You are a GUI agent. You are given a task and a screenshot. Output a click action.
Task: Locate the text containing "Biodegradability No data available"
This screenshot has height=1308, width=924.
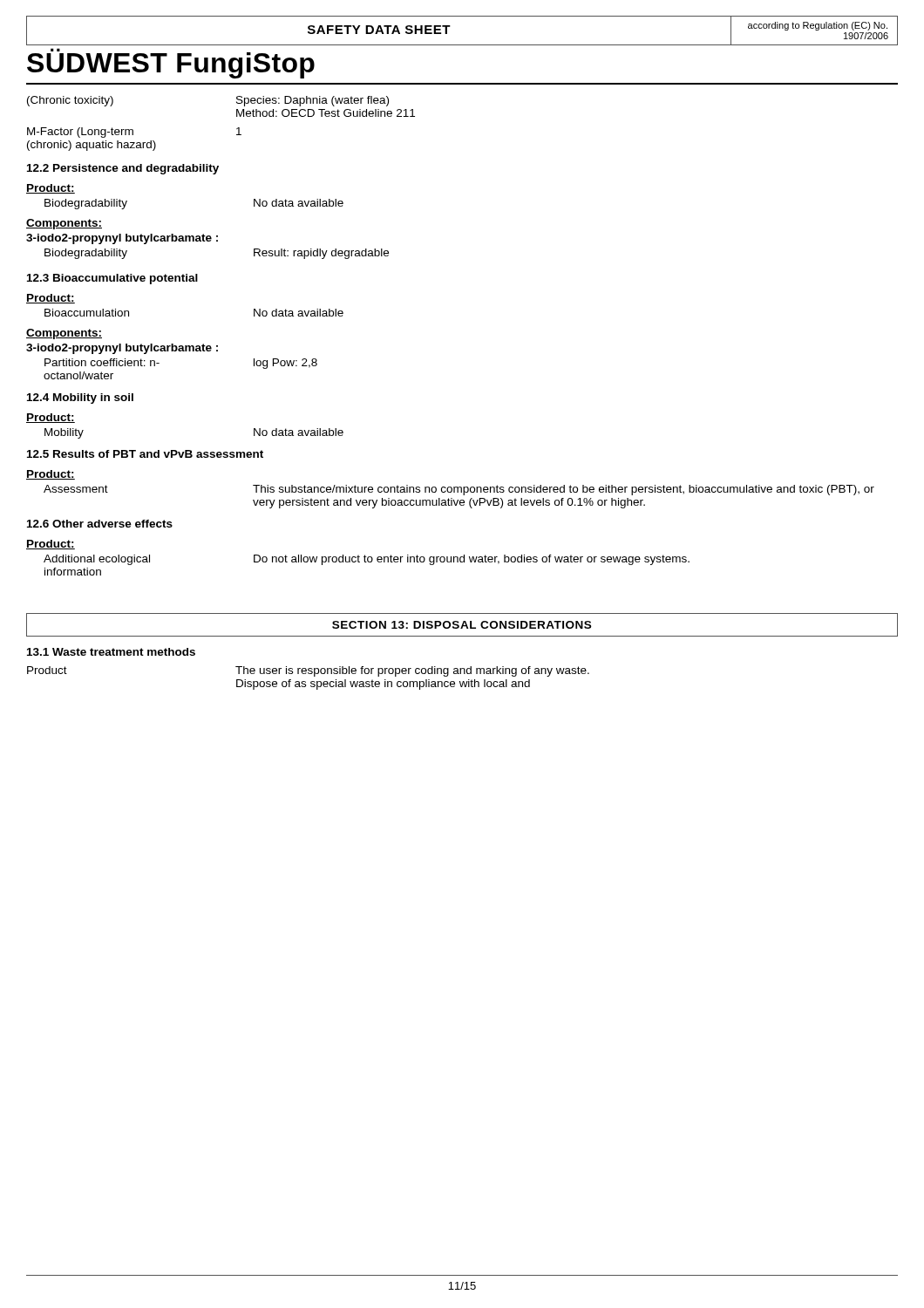(x=88, y=204)
